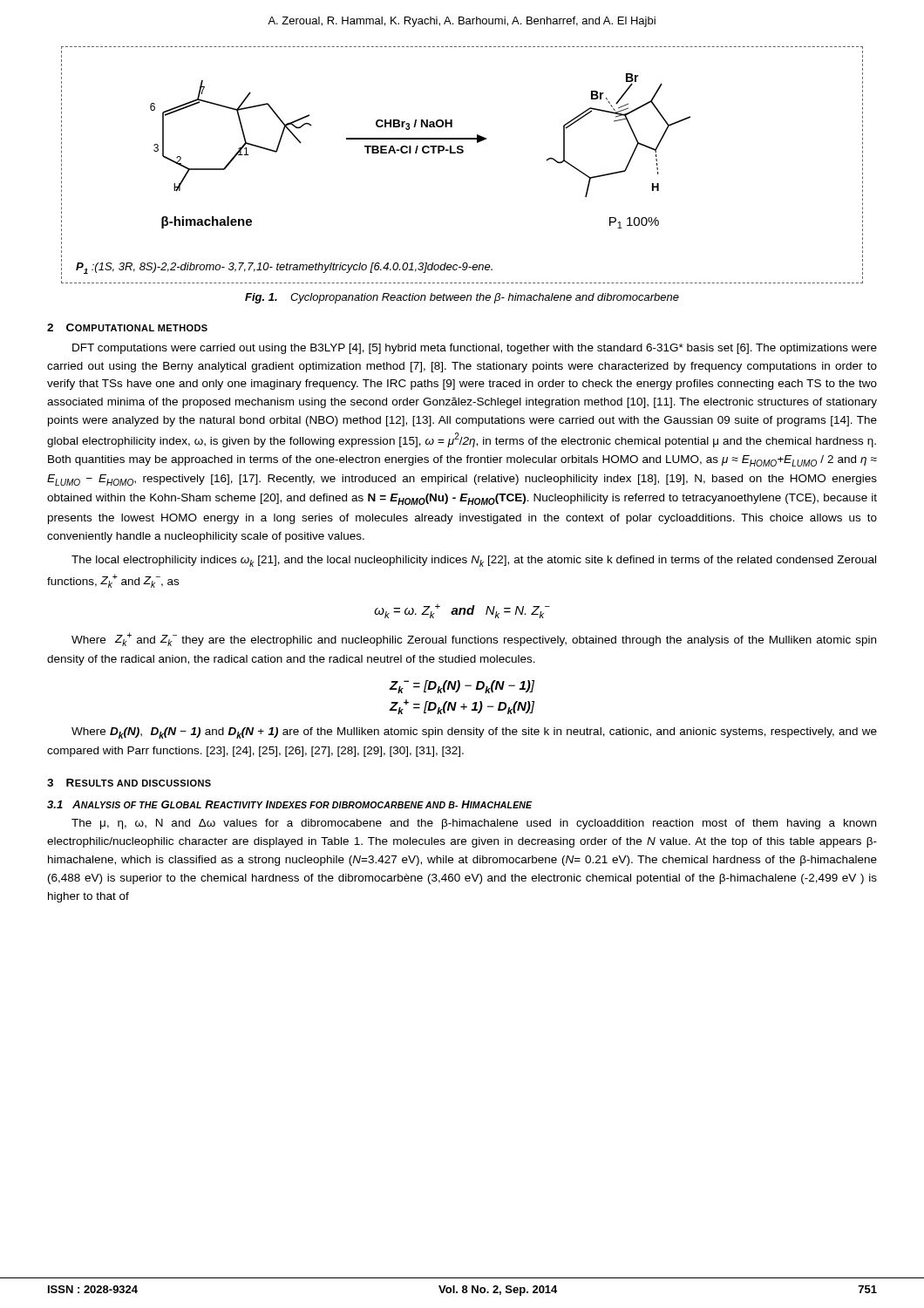Find the passage starting "Where Dk(N), Dk(N"
924x1308 pixels.
coord(462,741)
